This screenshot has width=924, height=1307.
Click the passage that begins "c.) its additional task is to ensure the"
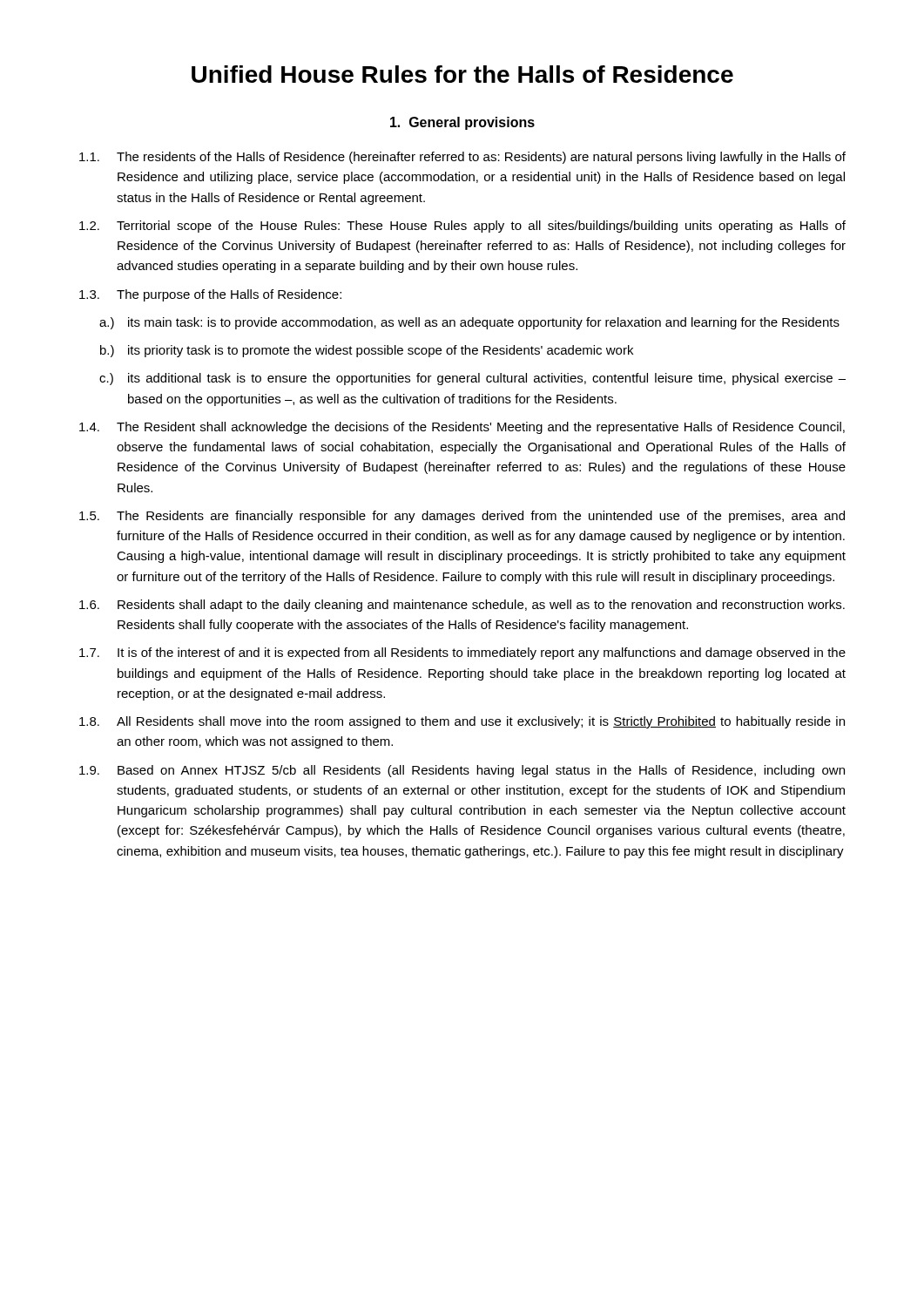(x=472, y=388)
